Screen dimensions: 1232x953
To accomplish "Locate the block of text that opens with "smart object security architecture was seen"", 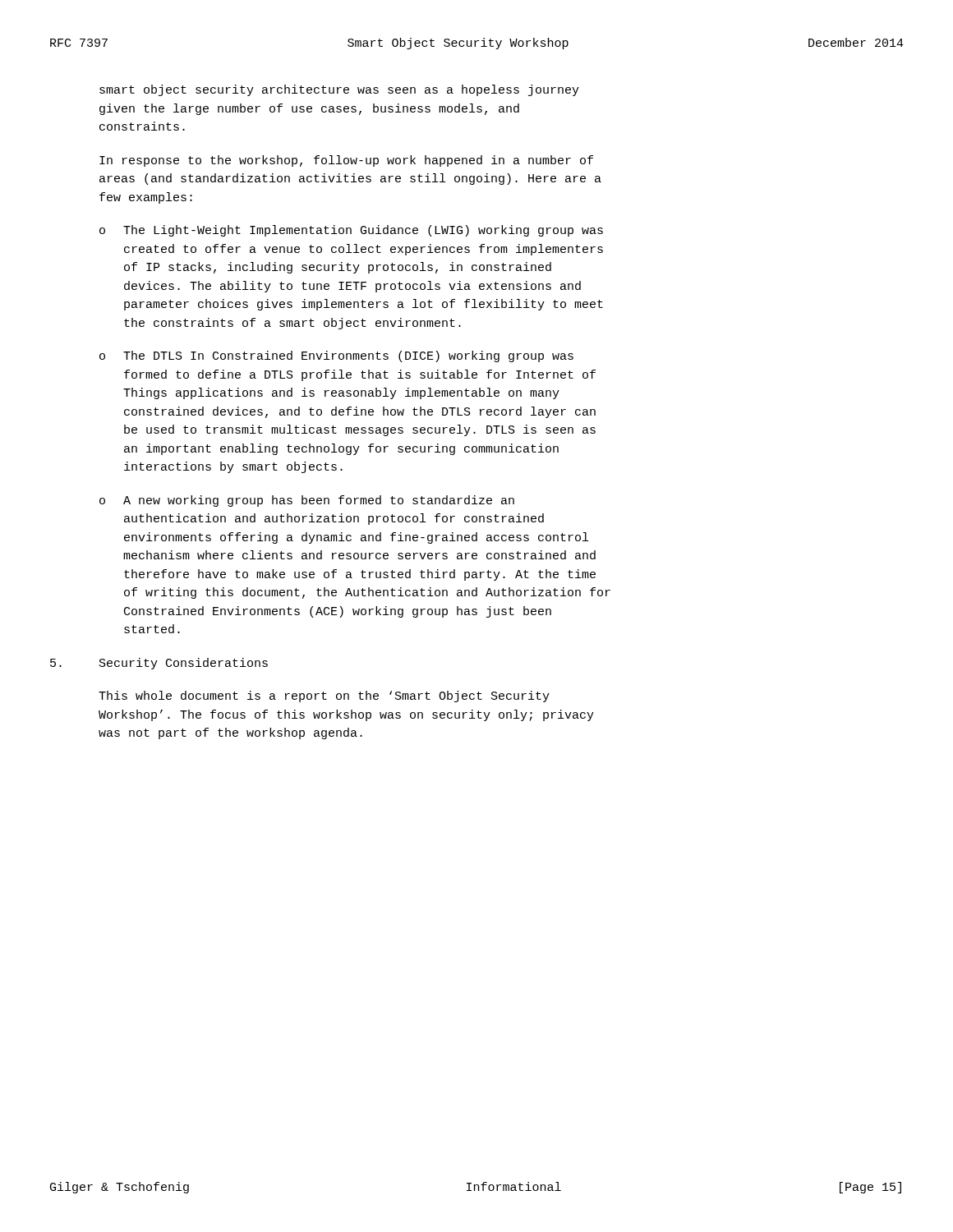I will tap(339, 109).
